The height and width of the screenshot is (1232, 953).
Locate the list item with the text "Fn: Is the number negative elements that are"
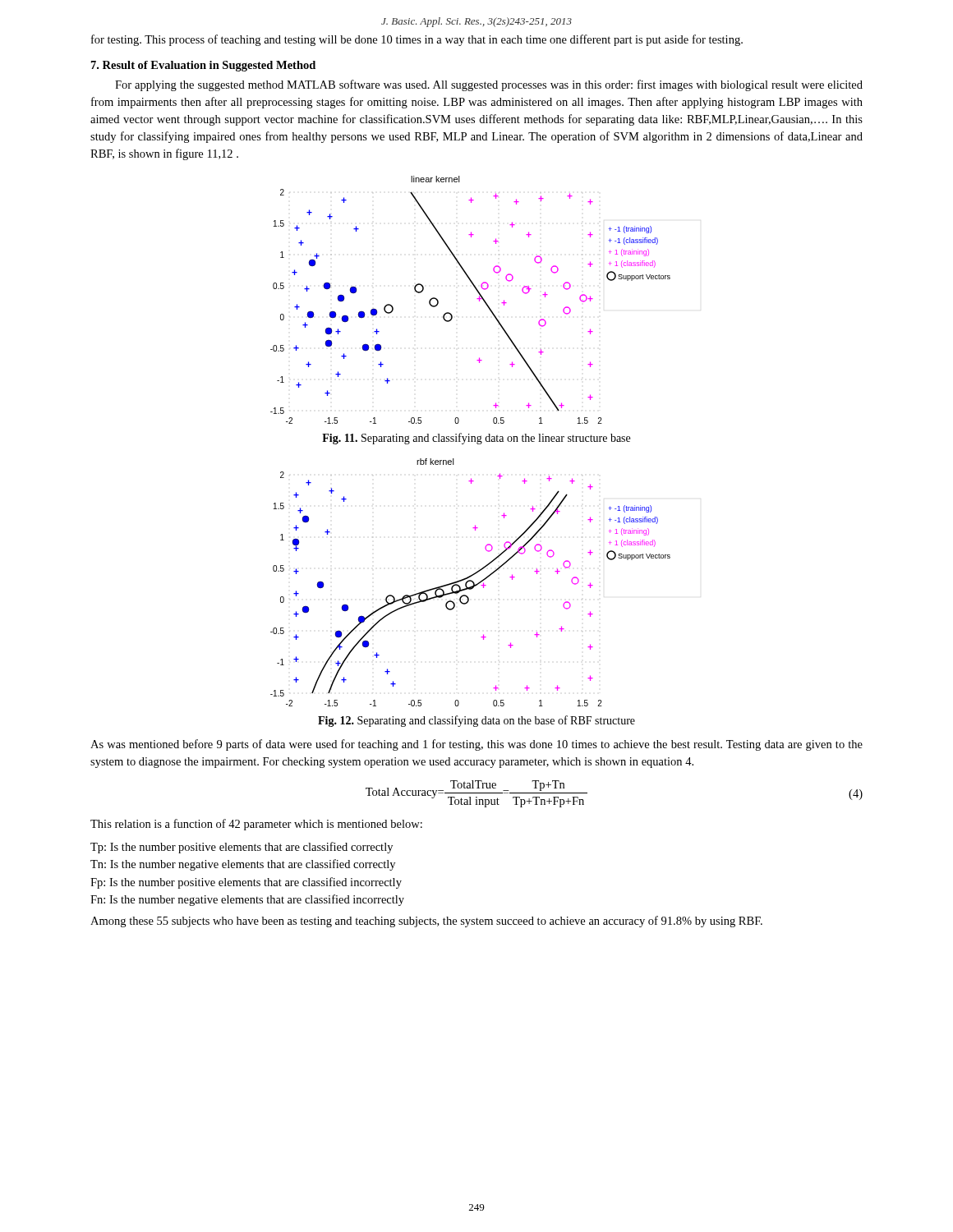[247, 899]
